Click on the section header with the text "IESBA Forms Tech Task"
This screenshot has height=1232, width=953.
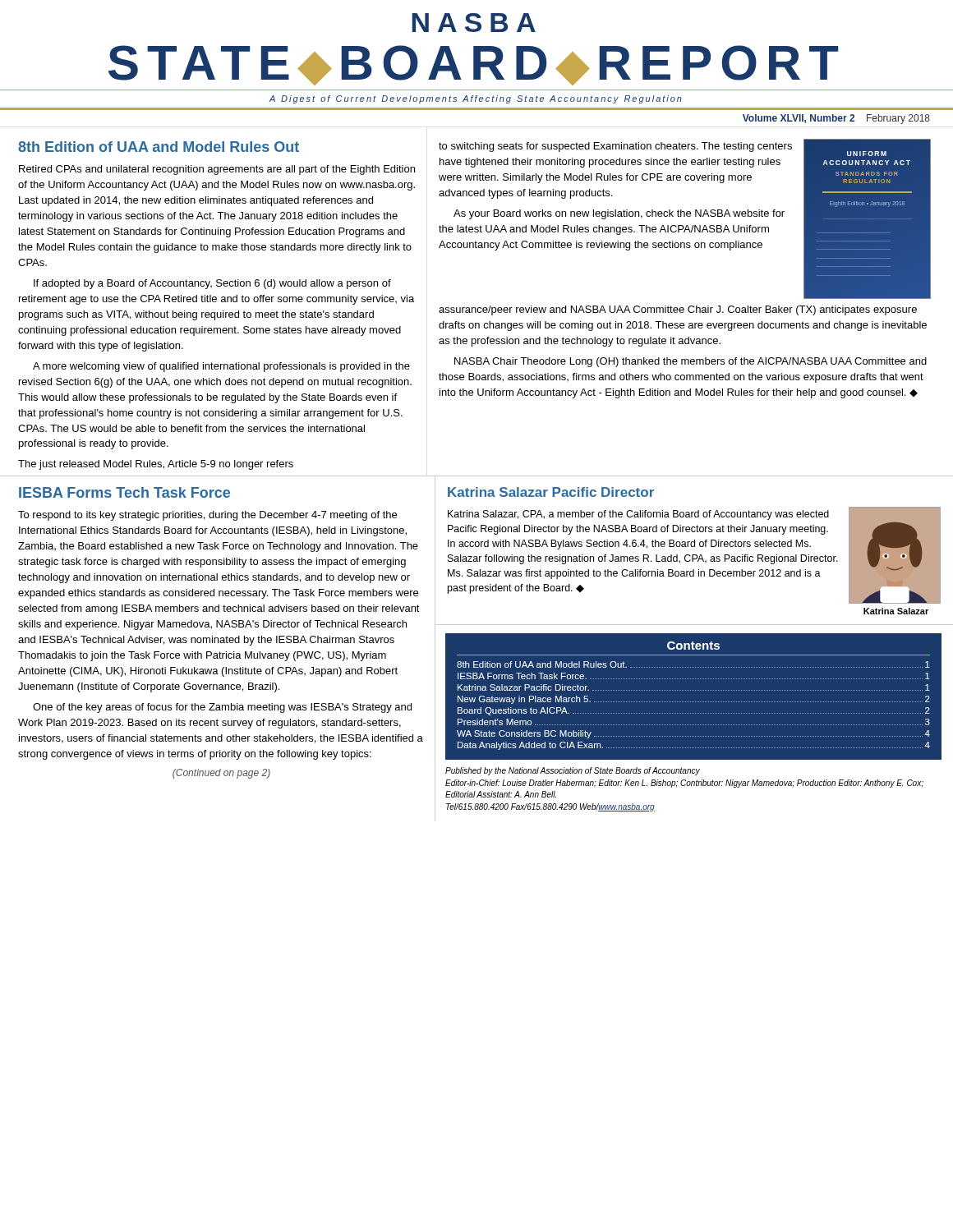(124, 493)
